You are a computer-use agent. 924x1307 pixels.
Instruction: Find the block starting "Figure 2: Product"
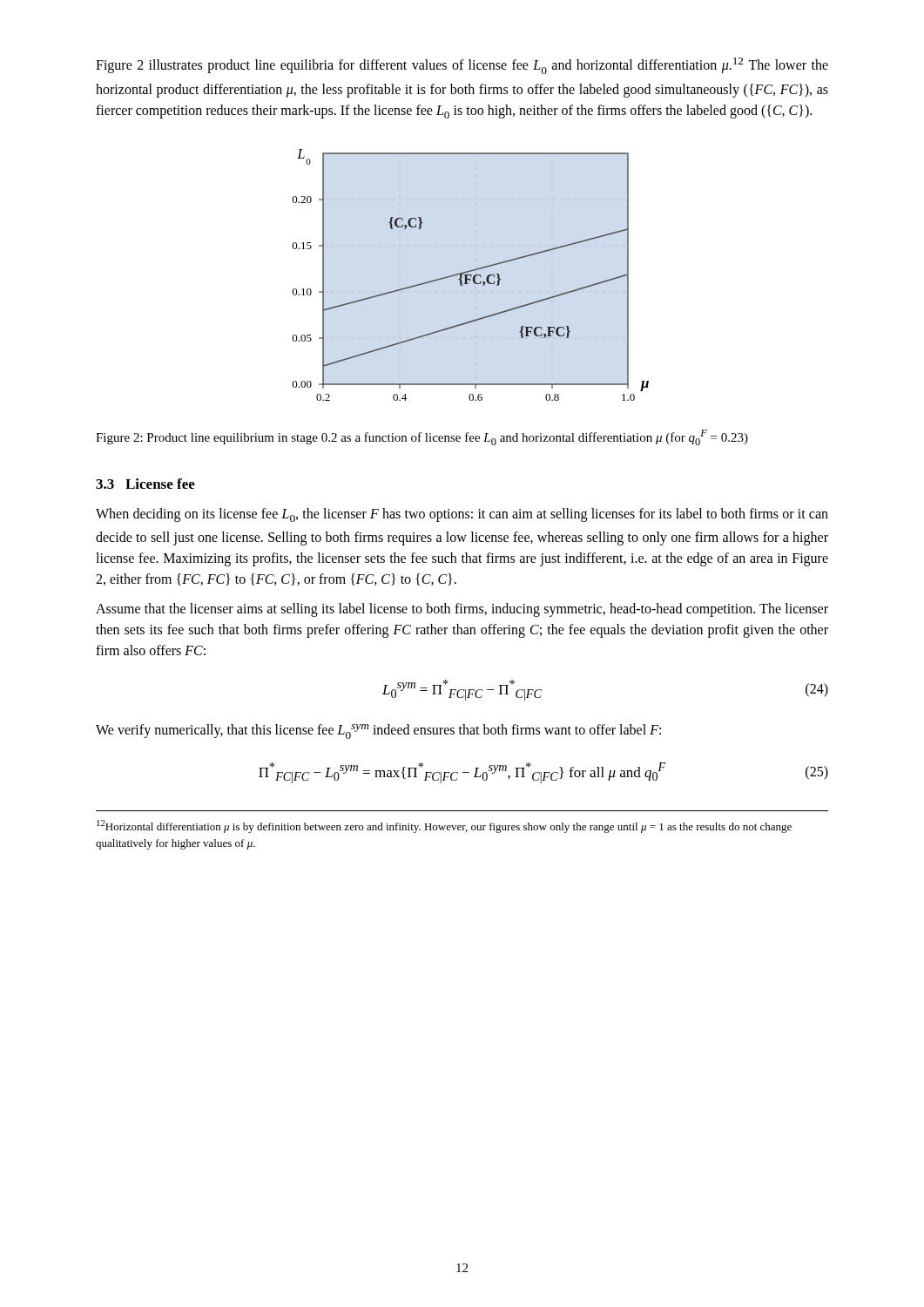422,437
